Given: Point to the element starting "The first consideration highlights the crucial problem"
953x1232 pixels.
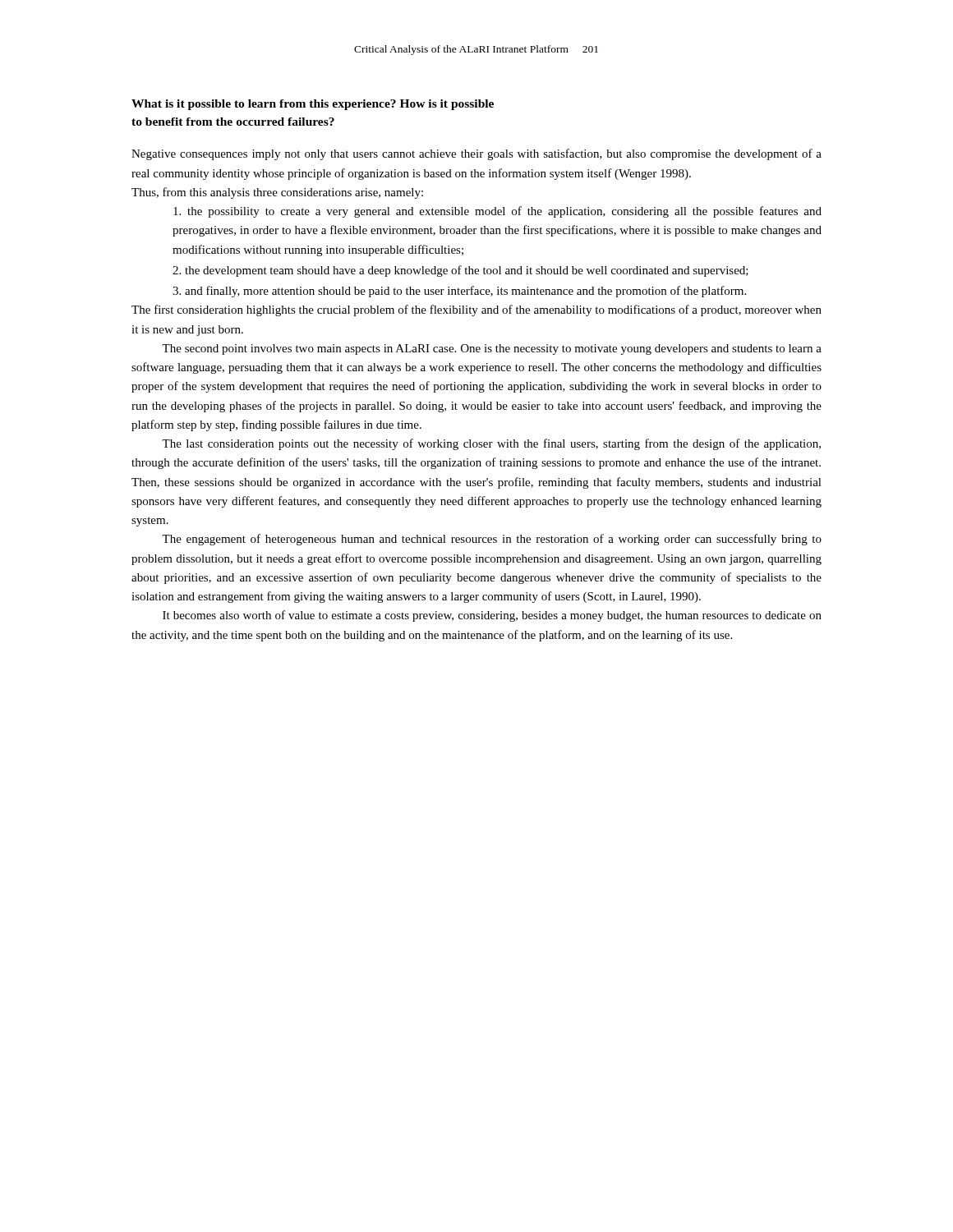Looking at the screenshot, I should click(476, 473).
